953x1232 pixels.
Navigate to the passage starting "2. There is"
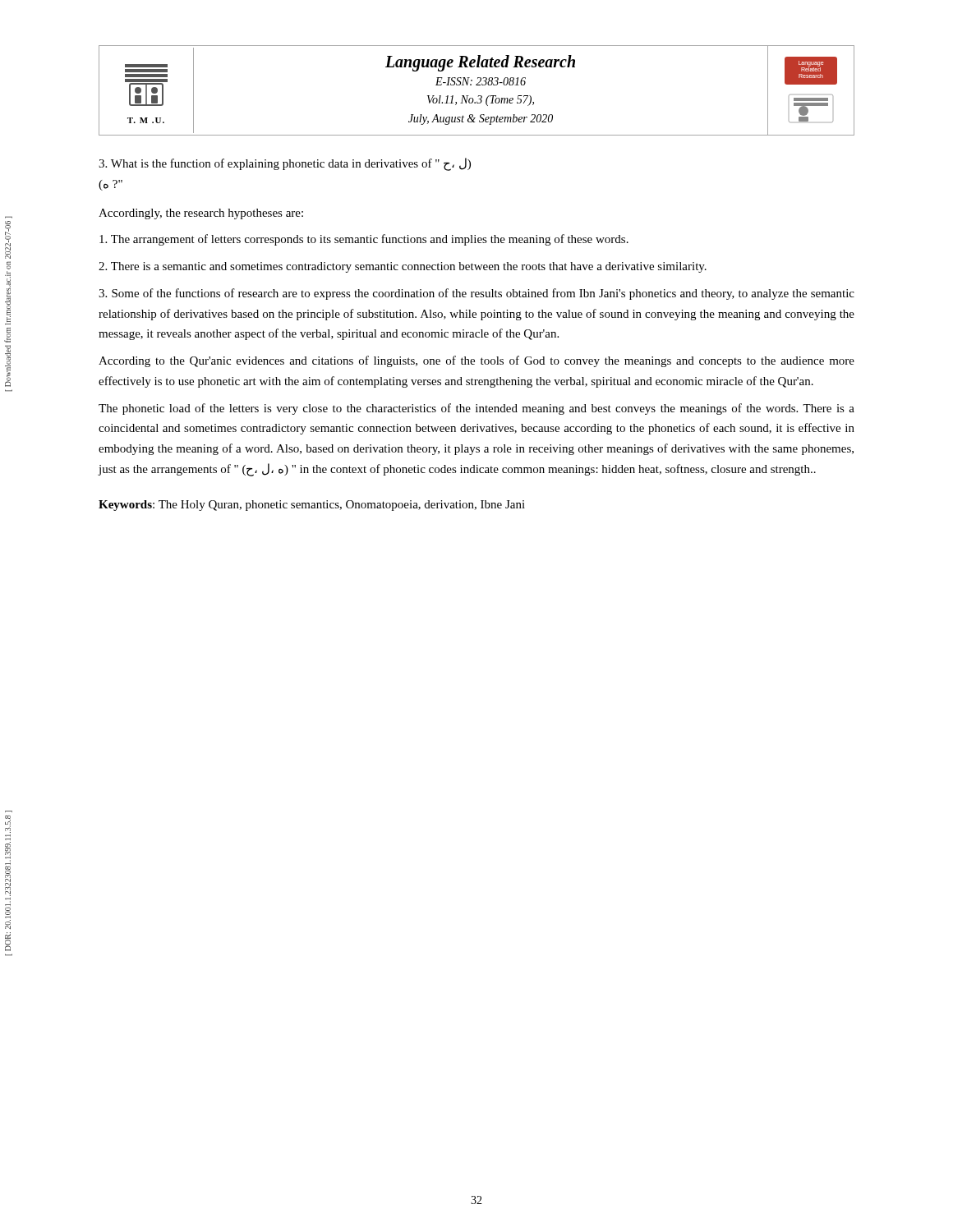point(476,267)
